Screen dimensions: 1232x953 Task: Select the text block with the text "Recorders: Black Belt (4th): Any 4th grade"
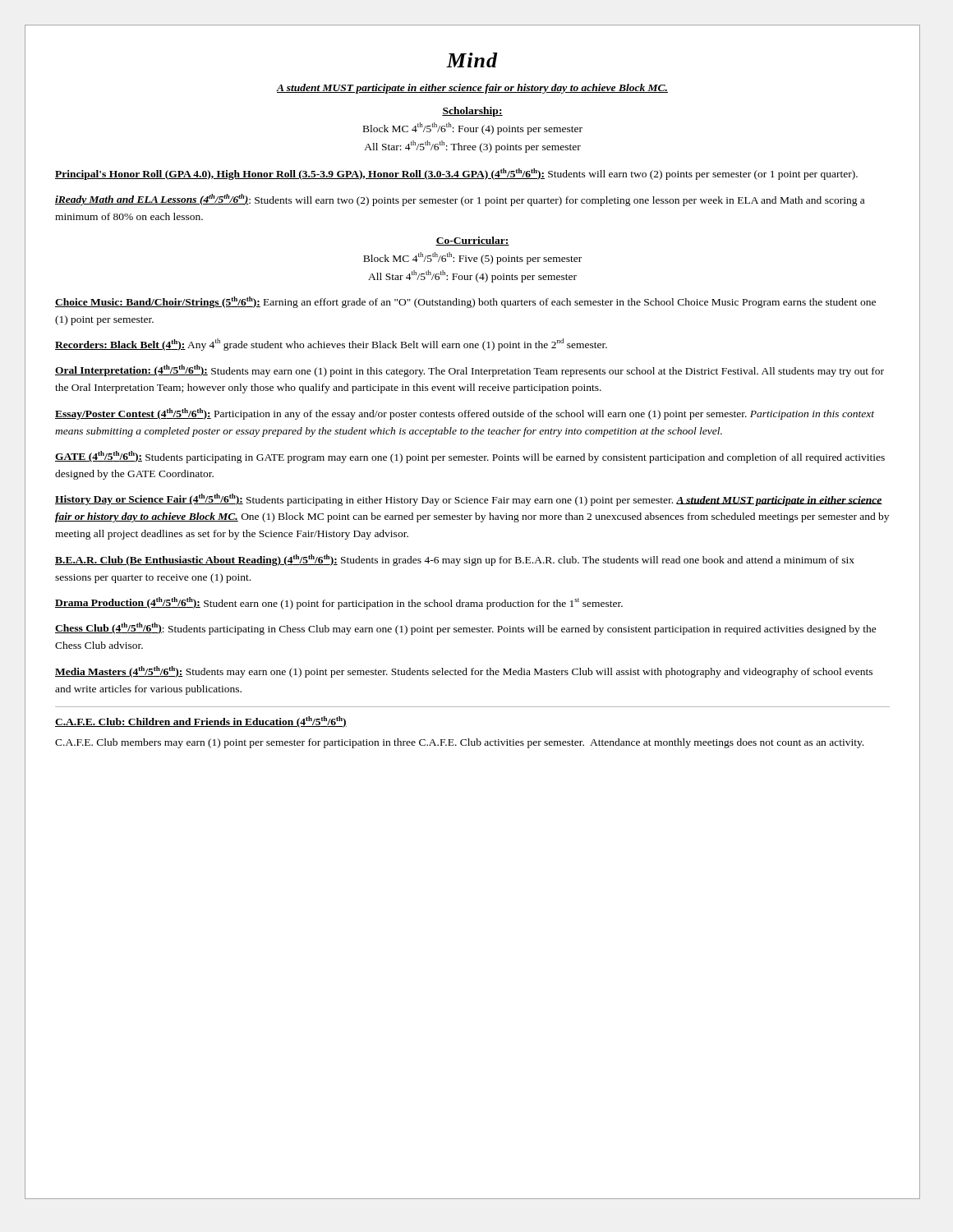coord(331,344)
